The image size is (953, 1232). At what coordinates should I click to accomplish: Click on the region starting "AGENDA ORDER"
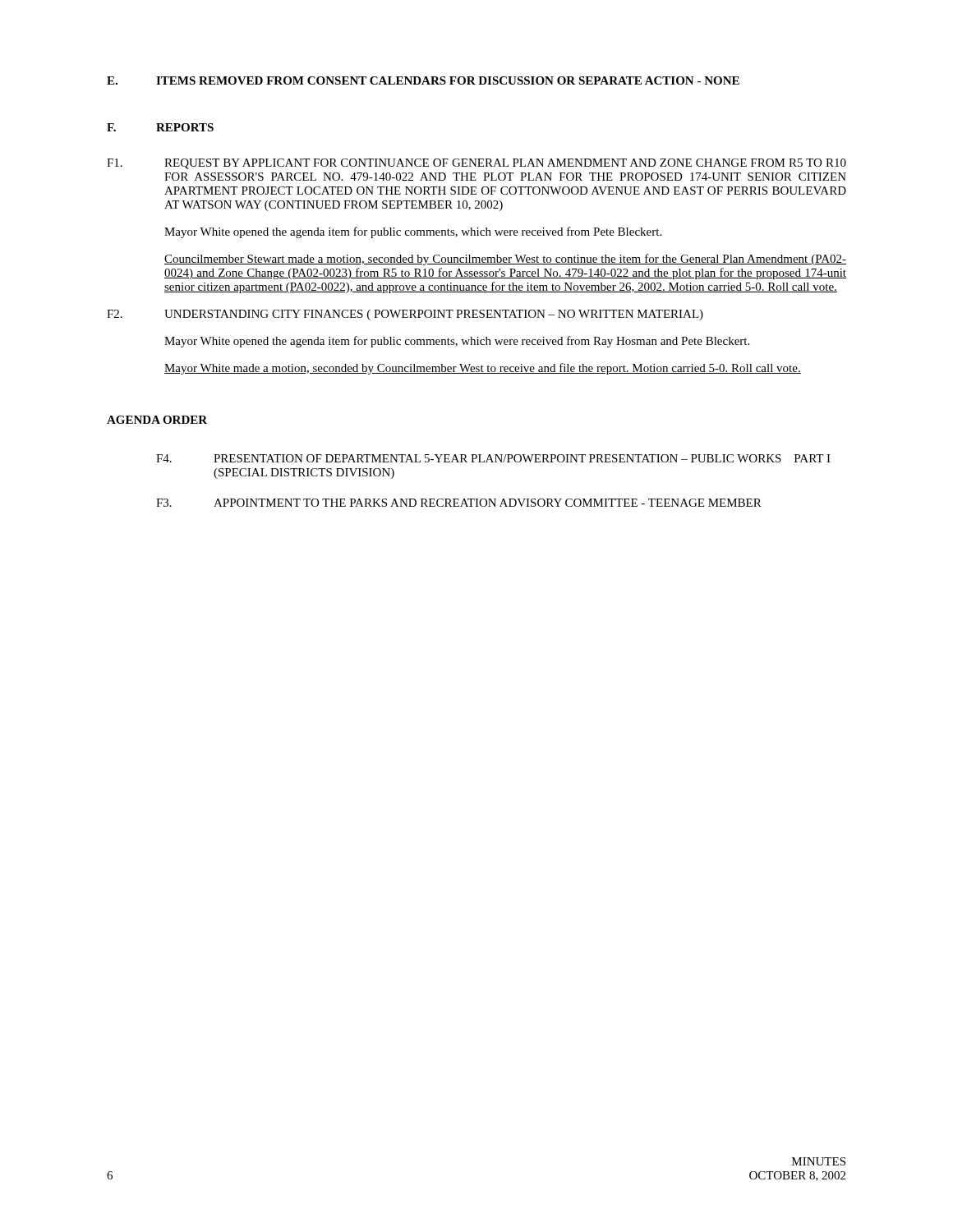157,420
